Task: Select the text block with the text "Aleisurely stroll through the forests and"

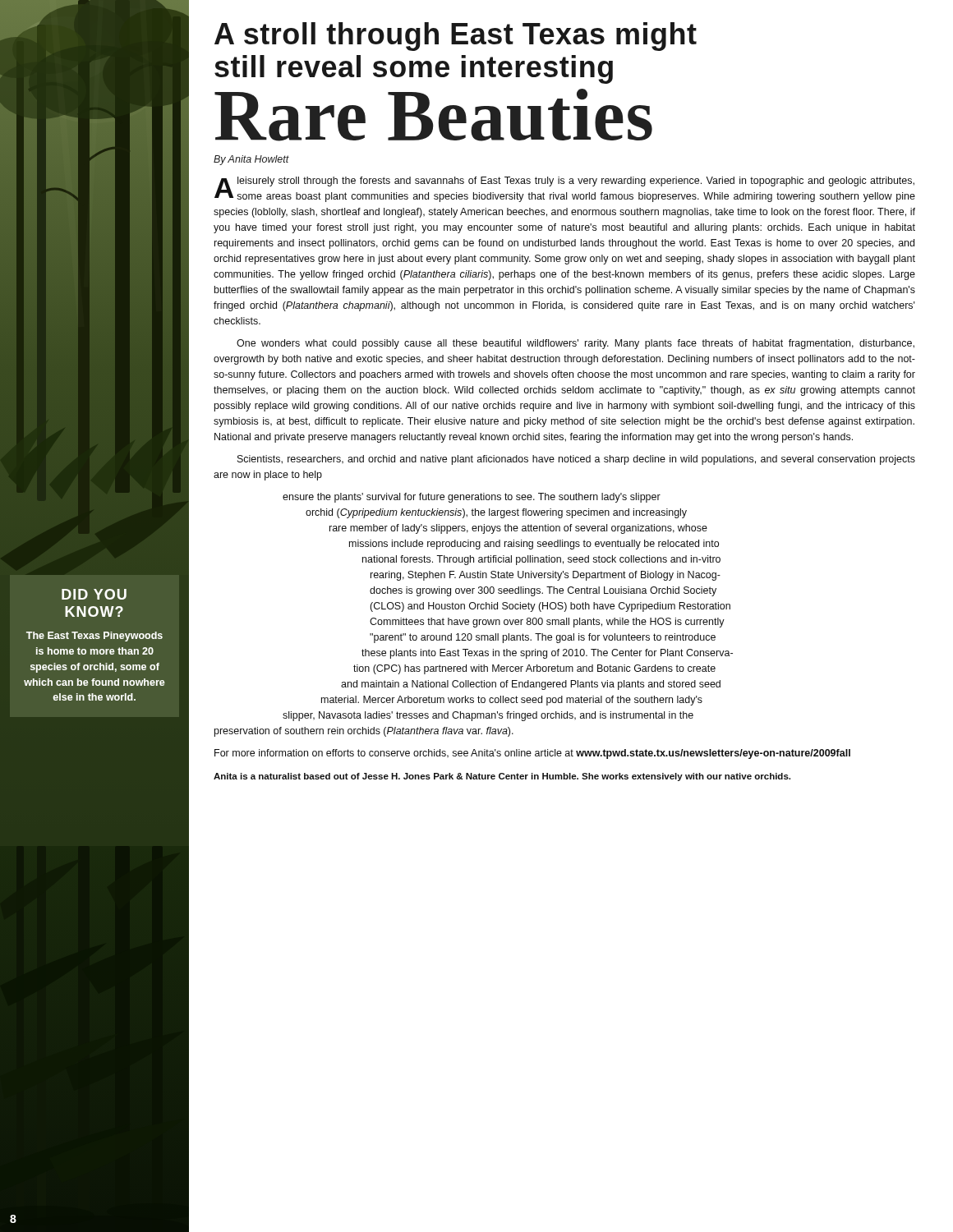Action: (x=564, y=456)
